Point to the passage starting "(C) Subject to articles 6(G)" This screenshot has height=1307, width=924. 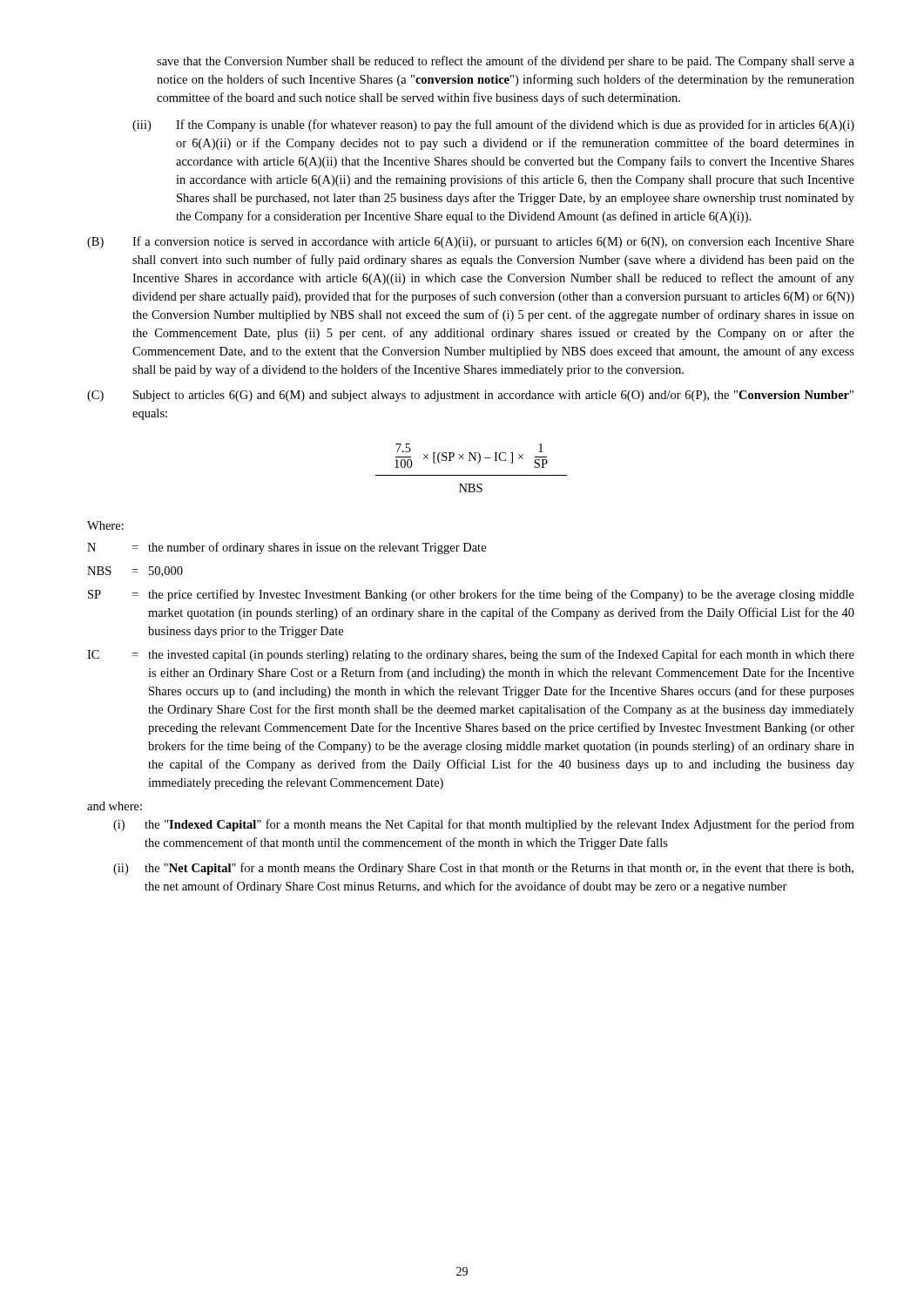471,405
